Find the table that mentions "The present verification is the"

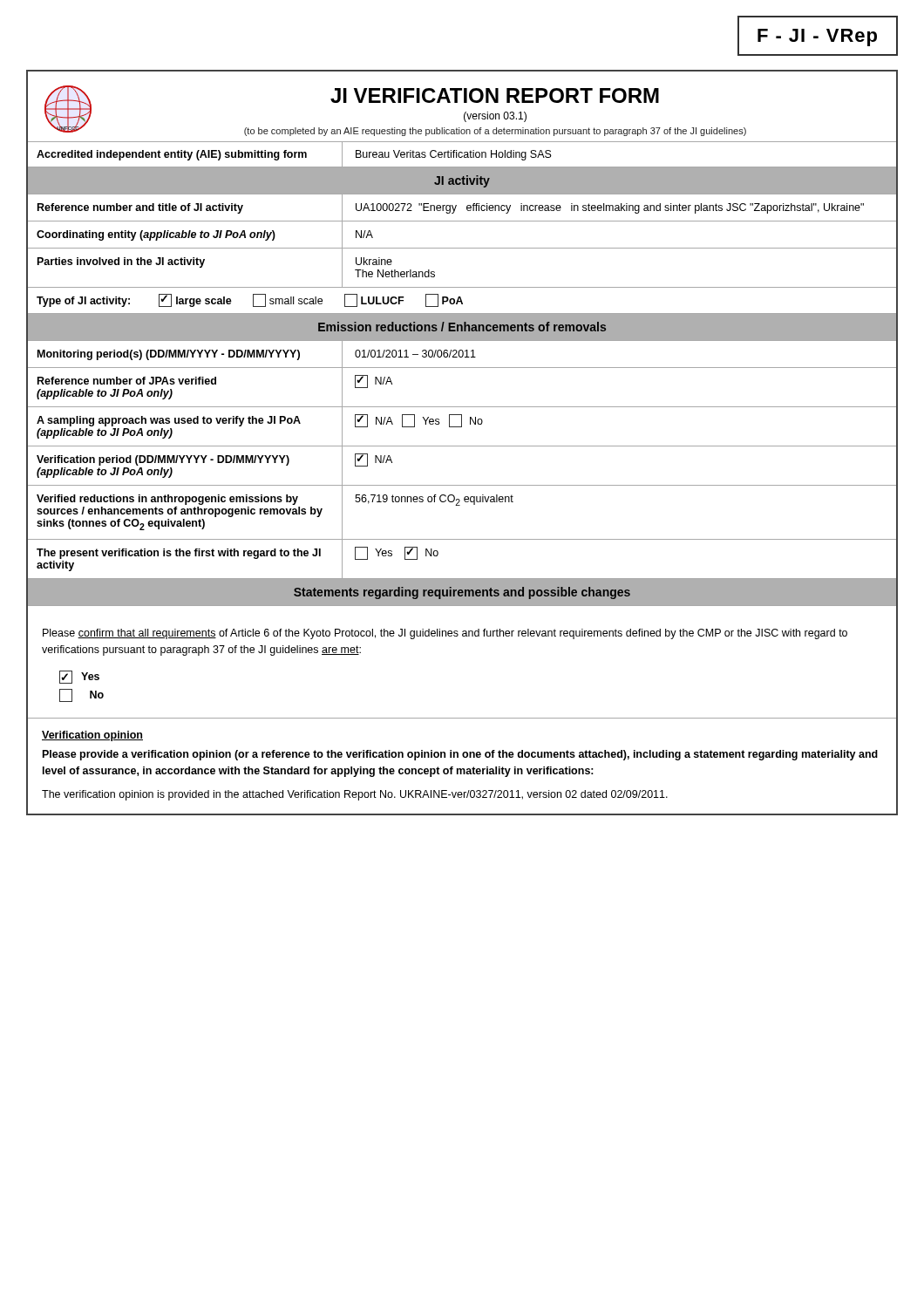(x=462, y=559)
